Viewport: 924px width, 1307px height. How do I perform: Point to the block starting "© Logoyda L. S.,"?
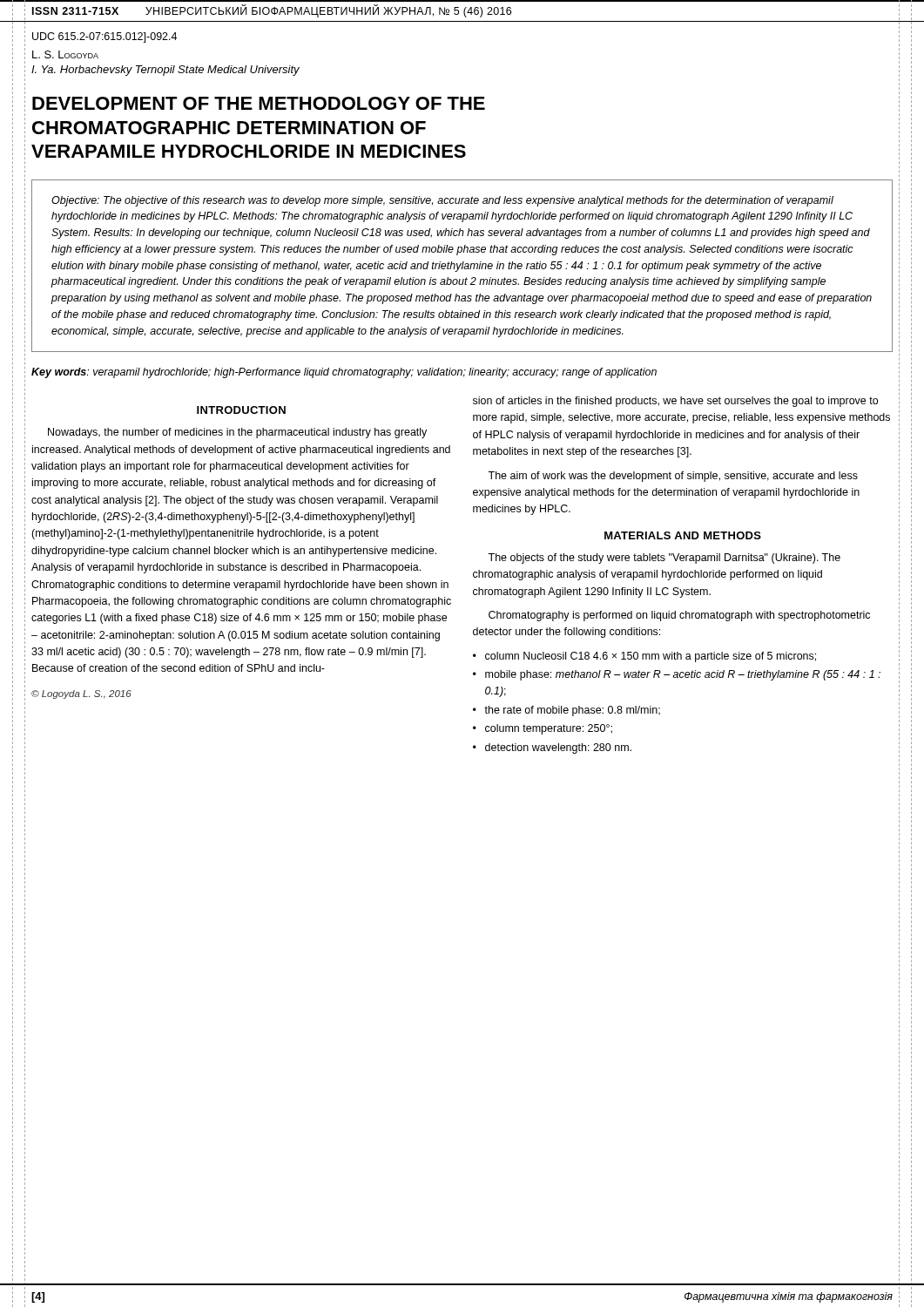coord(81,693)
